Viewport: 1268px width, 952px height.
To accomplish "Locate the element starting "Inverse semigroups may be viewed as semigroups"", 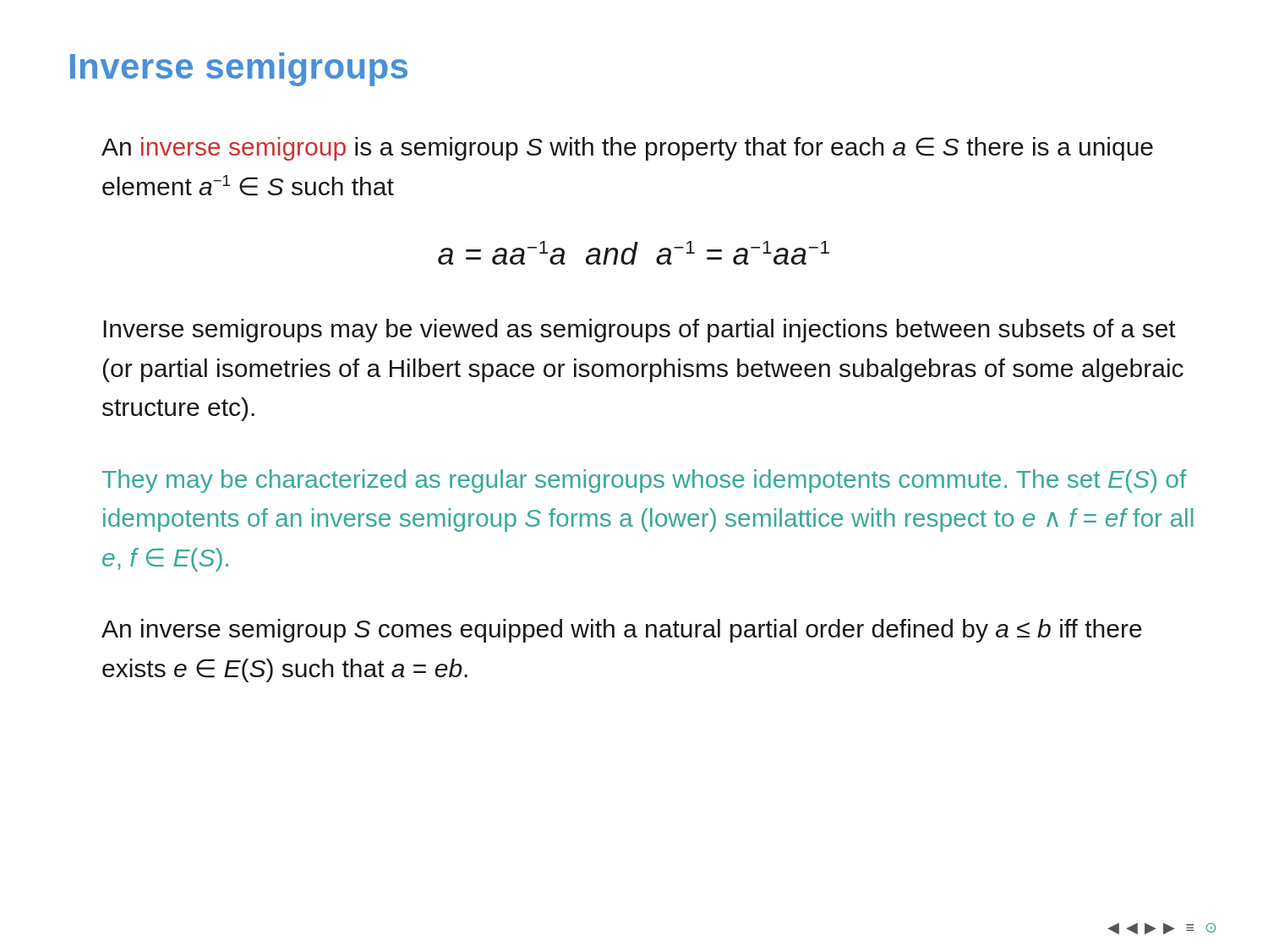I will (x=643, y=368).
